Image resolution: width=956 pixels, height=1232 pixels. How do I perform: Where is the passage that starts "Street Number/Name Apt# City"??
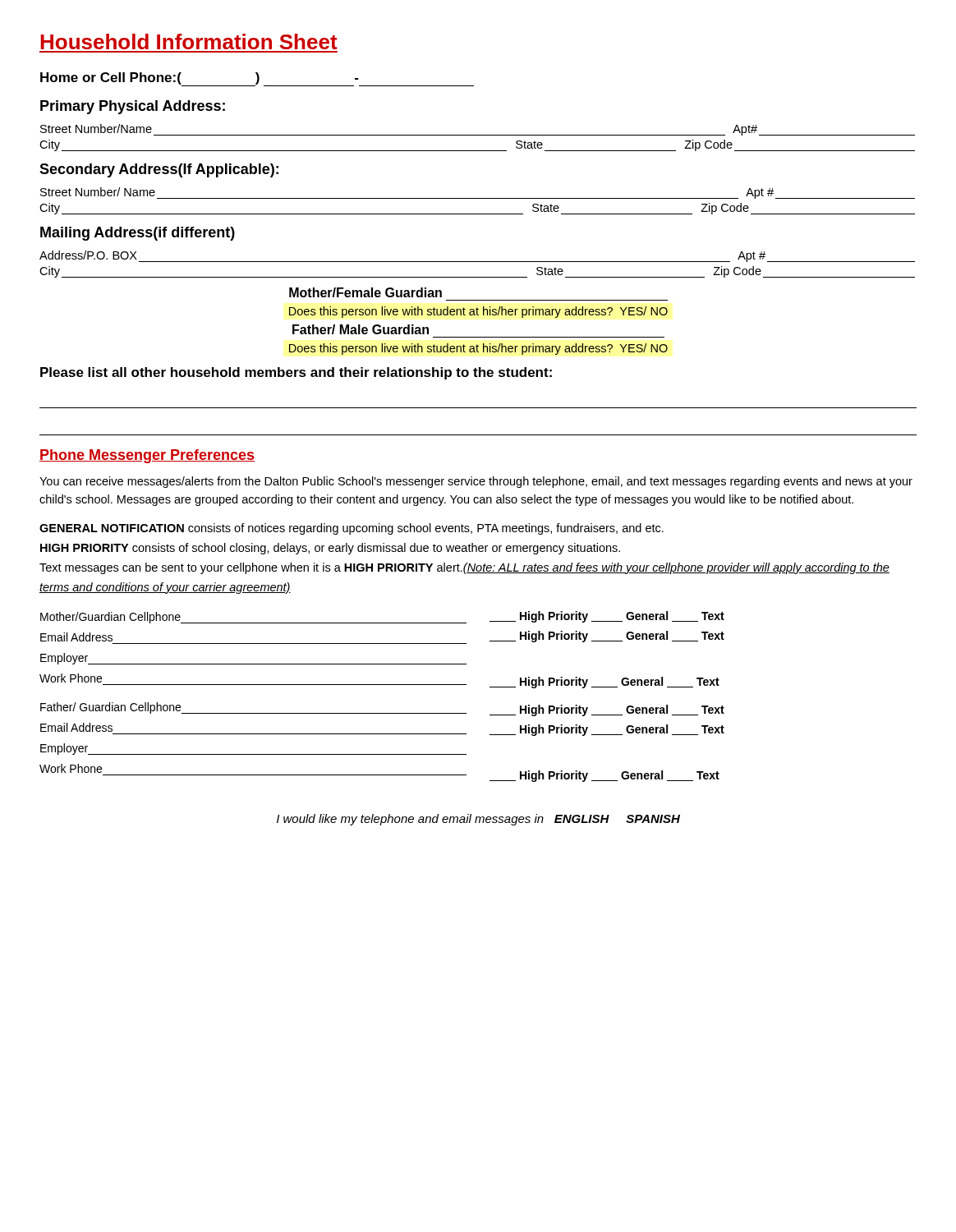478,136
